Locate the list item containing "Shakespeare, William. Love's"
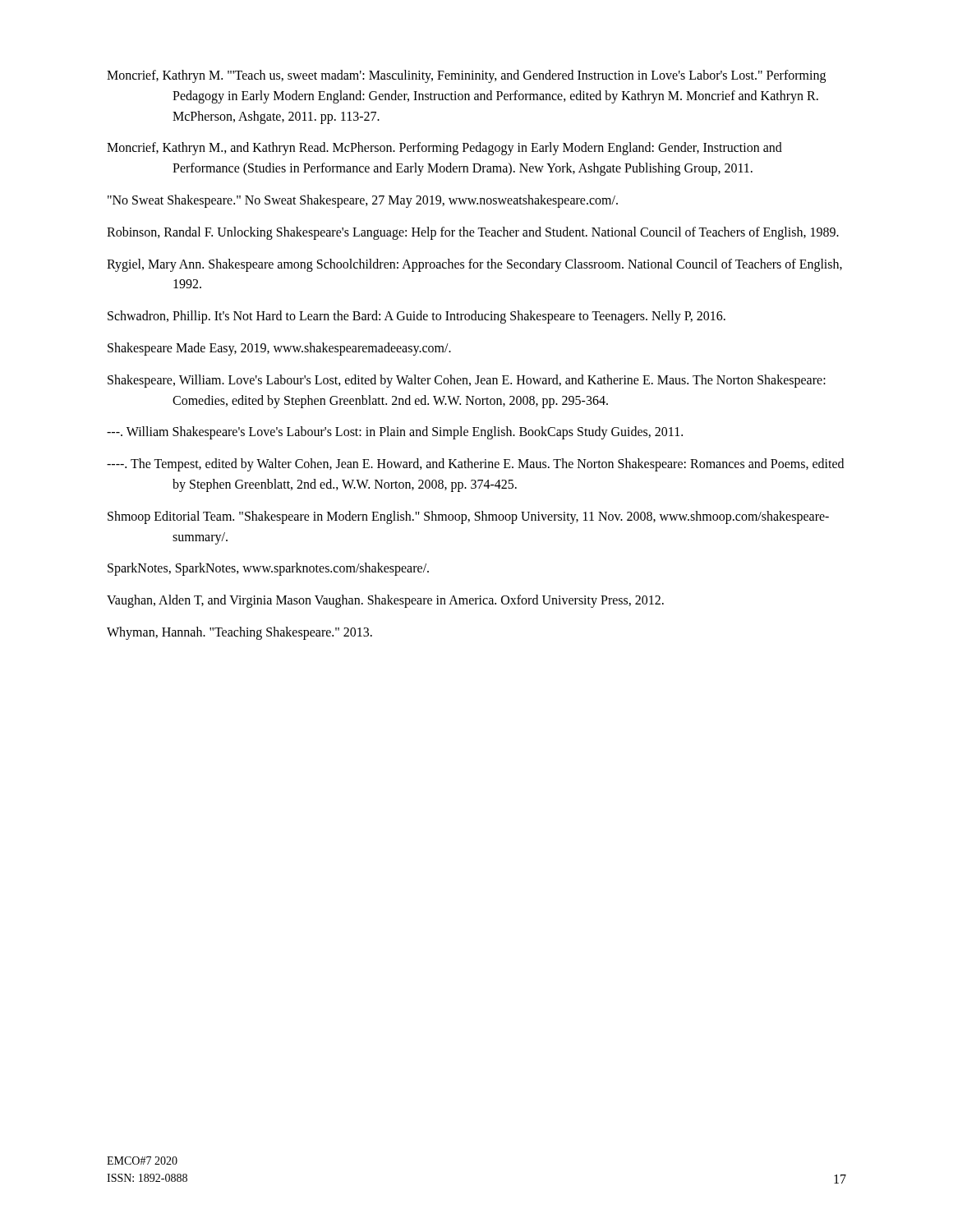 (466, 390)
